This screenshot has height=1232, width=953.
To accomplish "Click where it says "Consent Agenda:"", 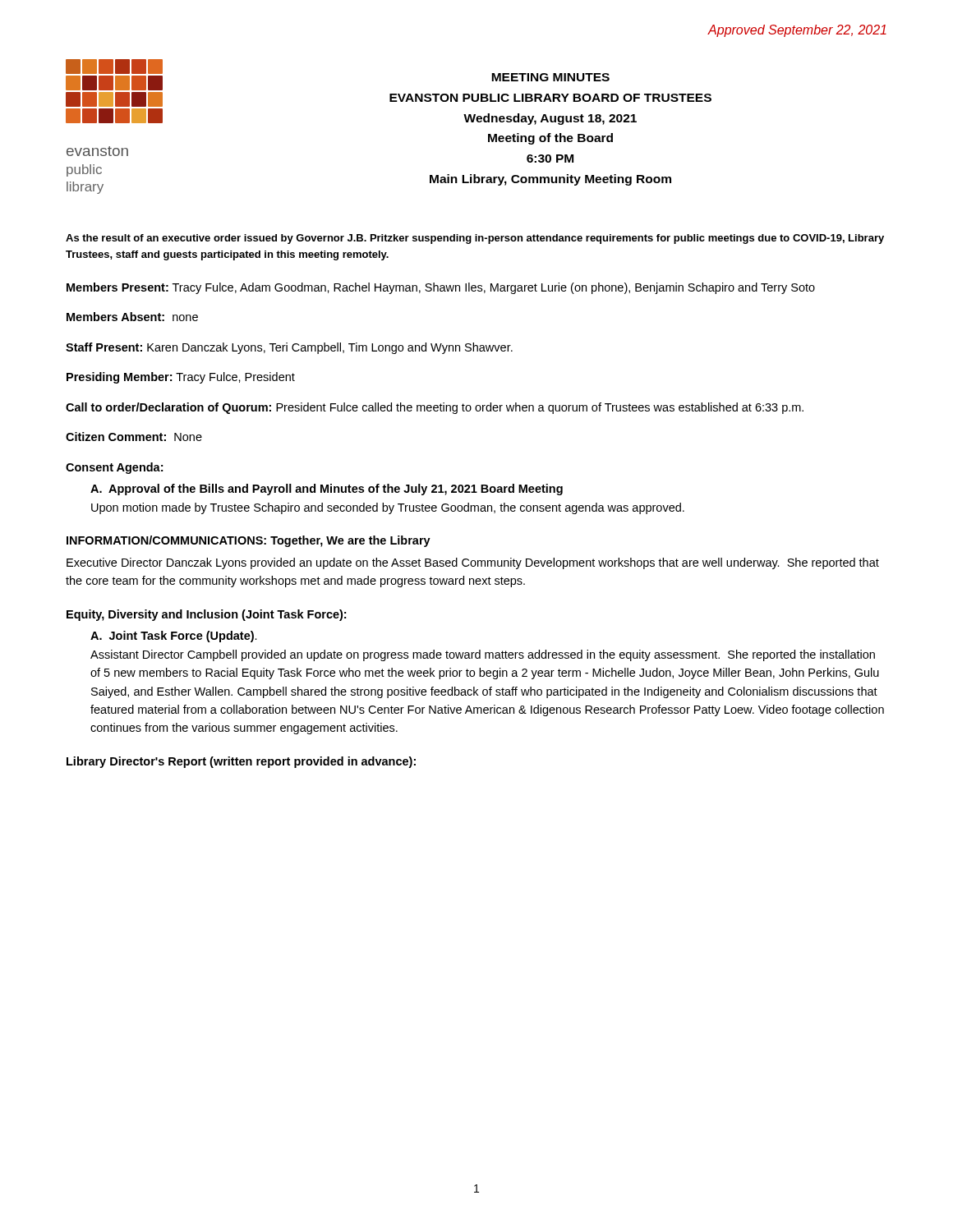I will pos(115,467).
